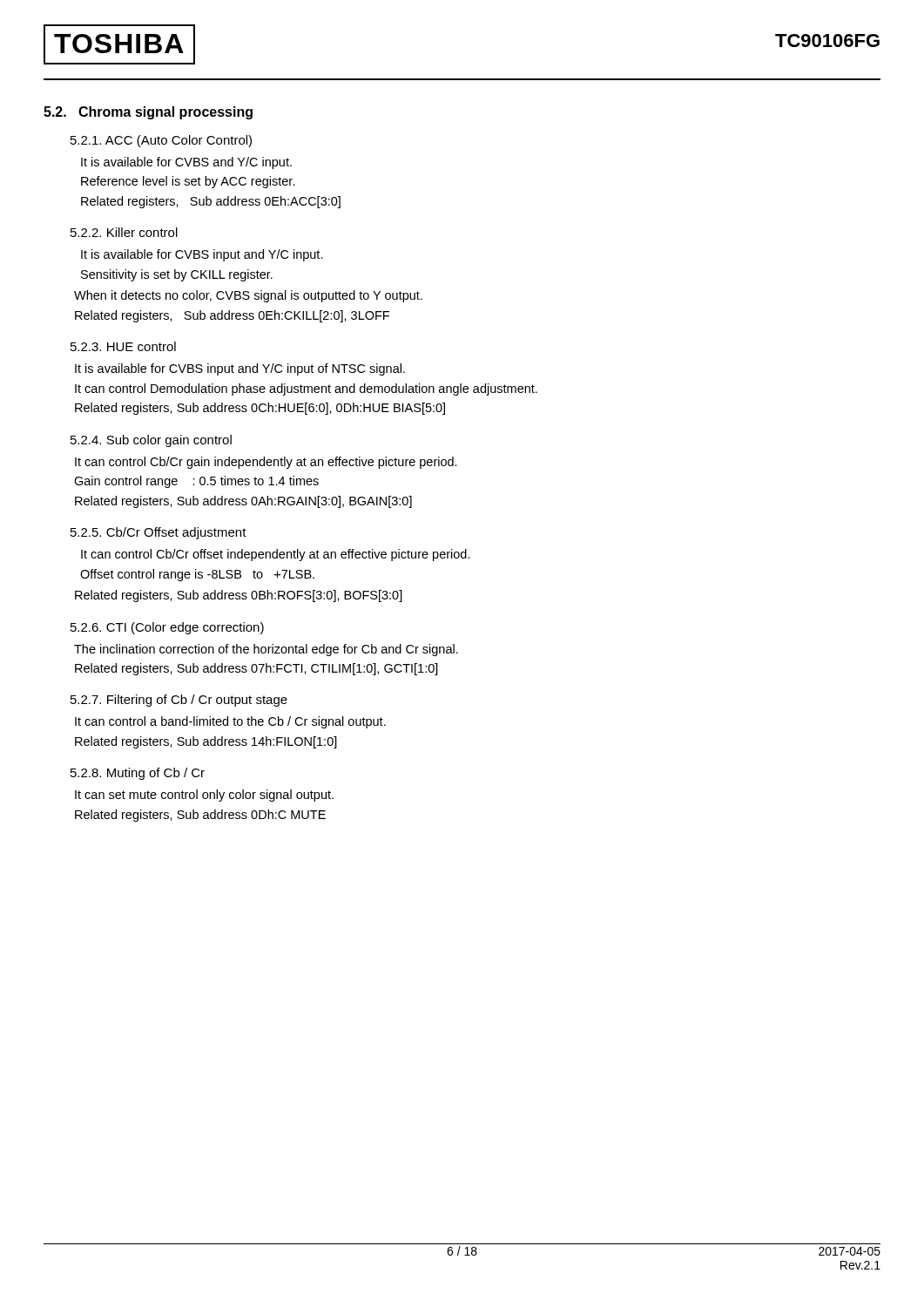Locate the section header that opens with "5.2.1. ACC (Auto Color"

pos(161,140)
